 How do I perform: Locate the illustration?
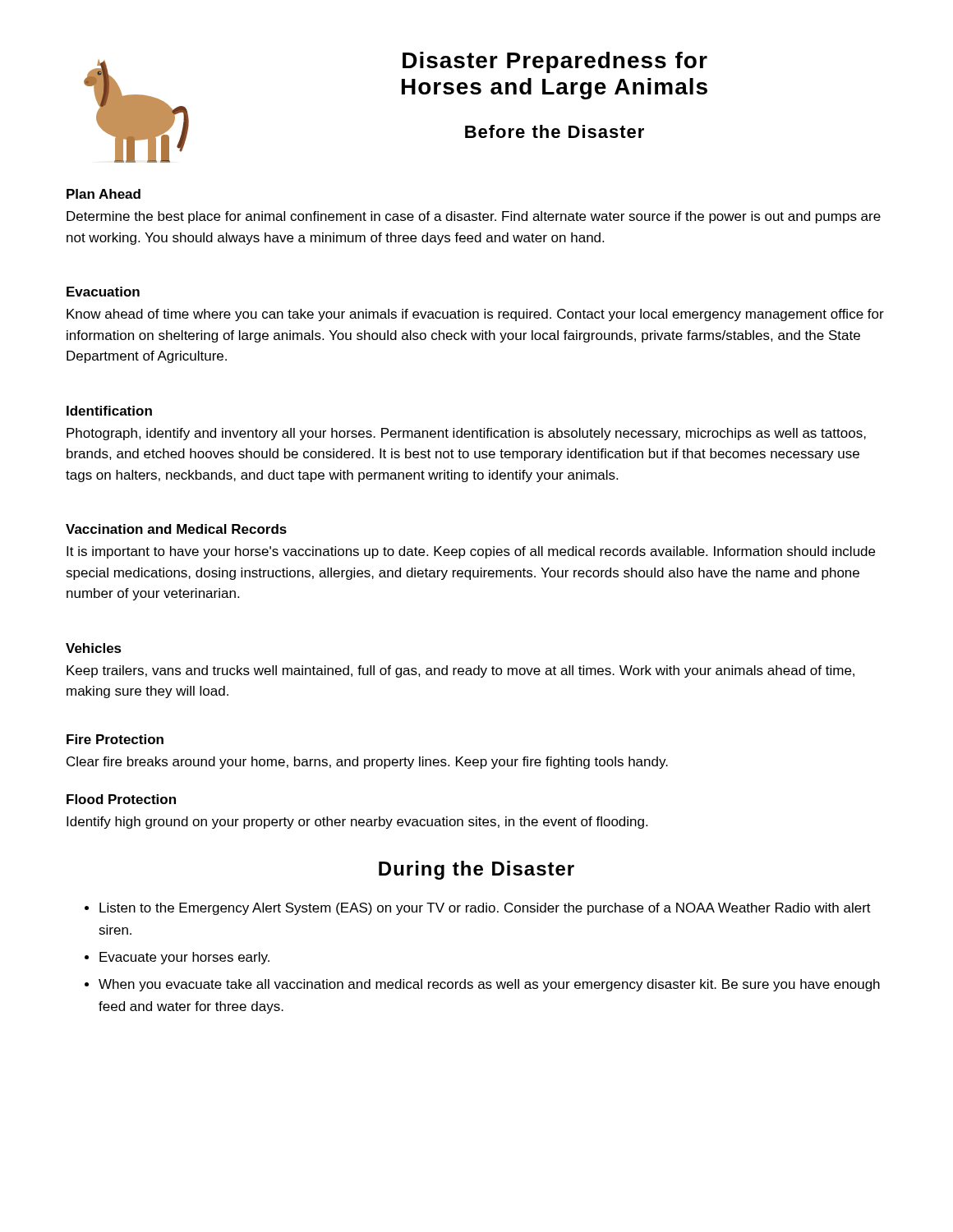click(136, 103)
